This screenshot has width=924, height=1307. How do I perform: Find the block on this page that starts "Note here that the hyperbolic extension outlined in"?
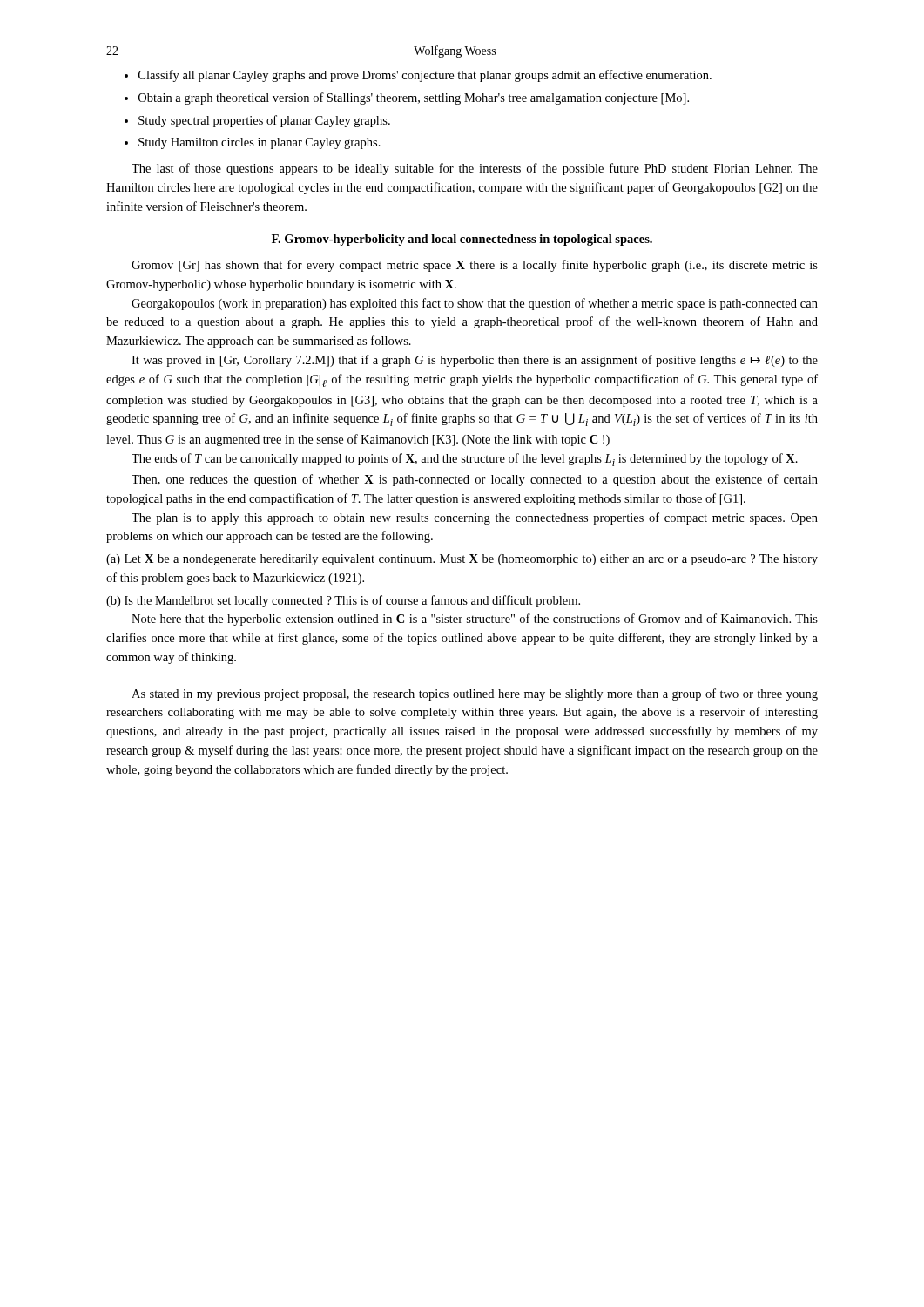tap(462, 639)
